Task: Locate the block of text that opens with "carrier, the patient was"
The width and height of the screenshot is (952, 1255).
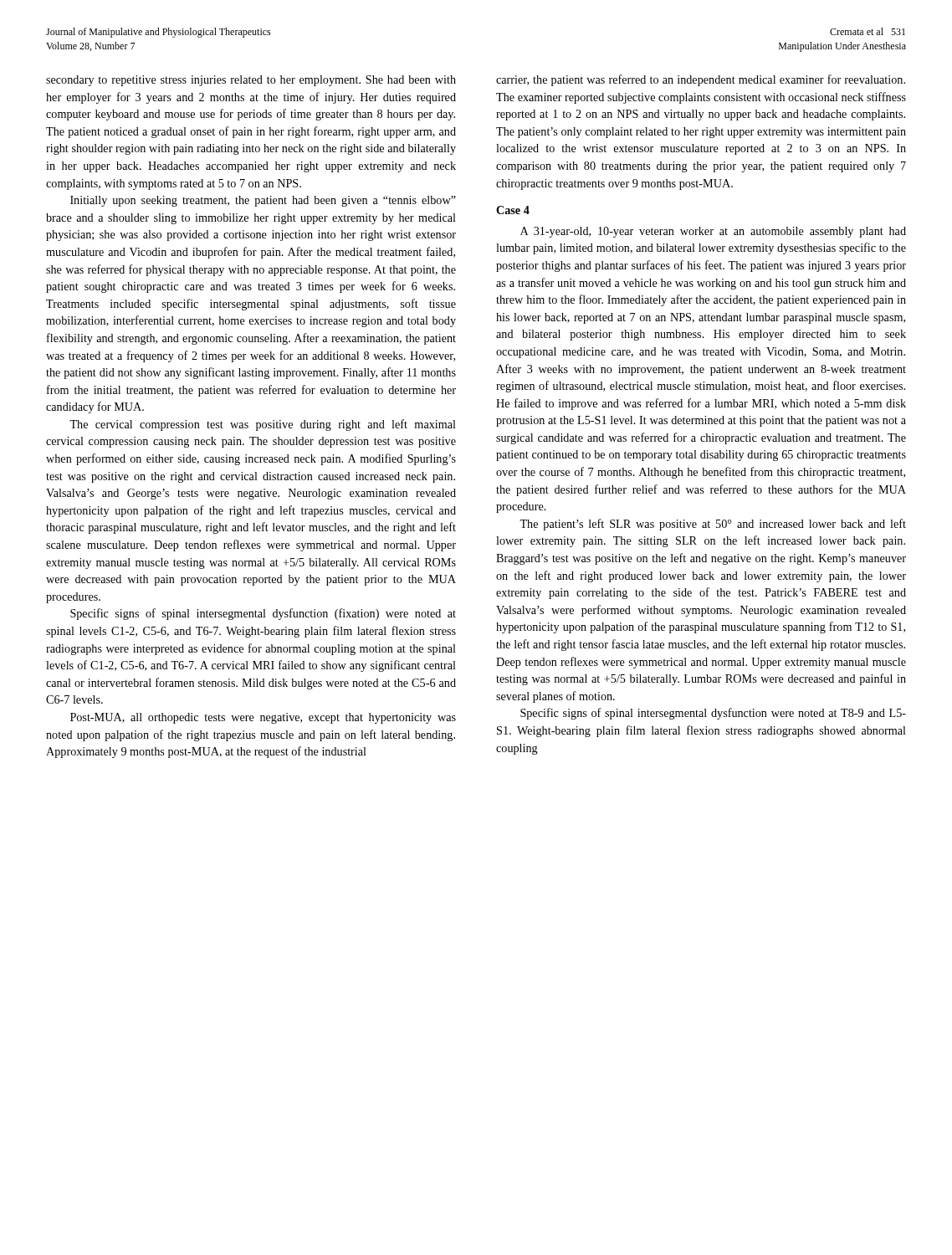Action: [701, 131]
